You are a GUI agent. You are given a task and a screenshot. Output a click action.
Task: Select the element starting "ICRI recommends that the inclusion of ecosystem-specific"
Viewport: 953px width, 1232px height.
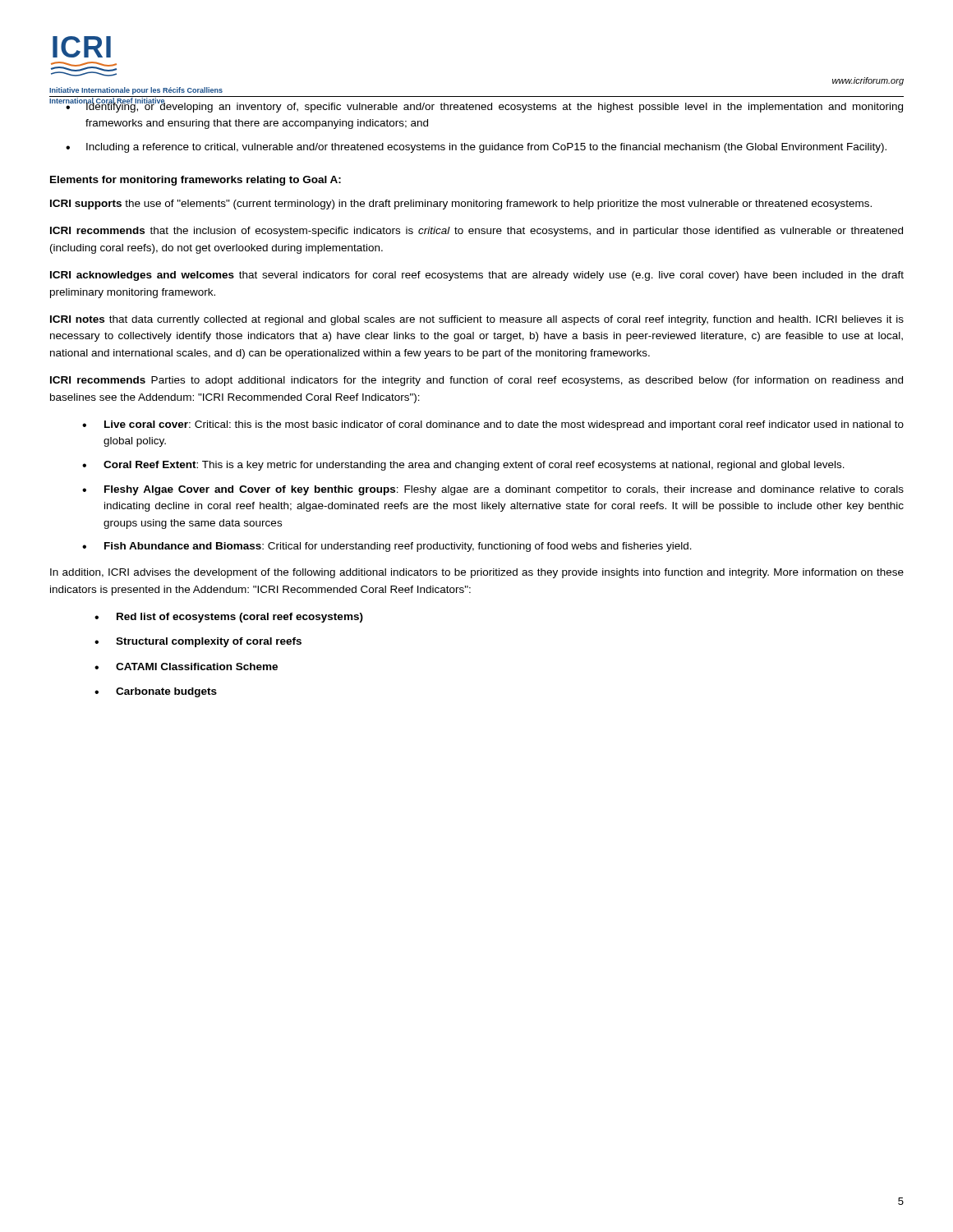tap(476, 239)
